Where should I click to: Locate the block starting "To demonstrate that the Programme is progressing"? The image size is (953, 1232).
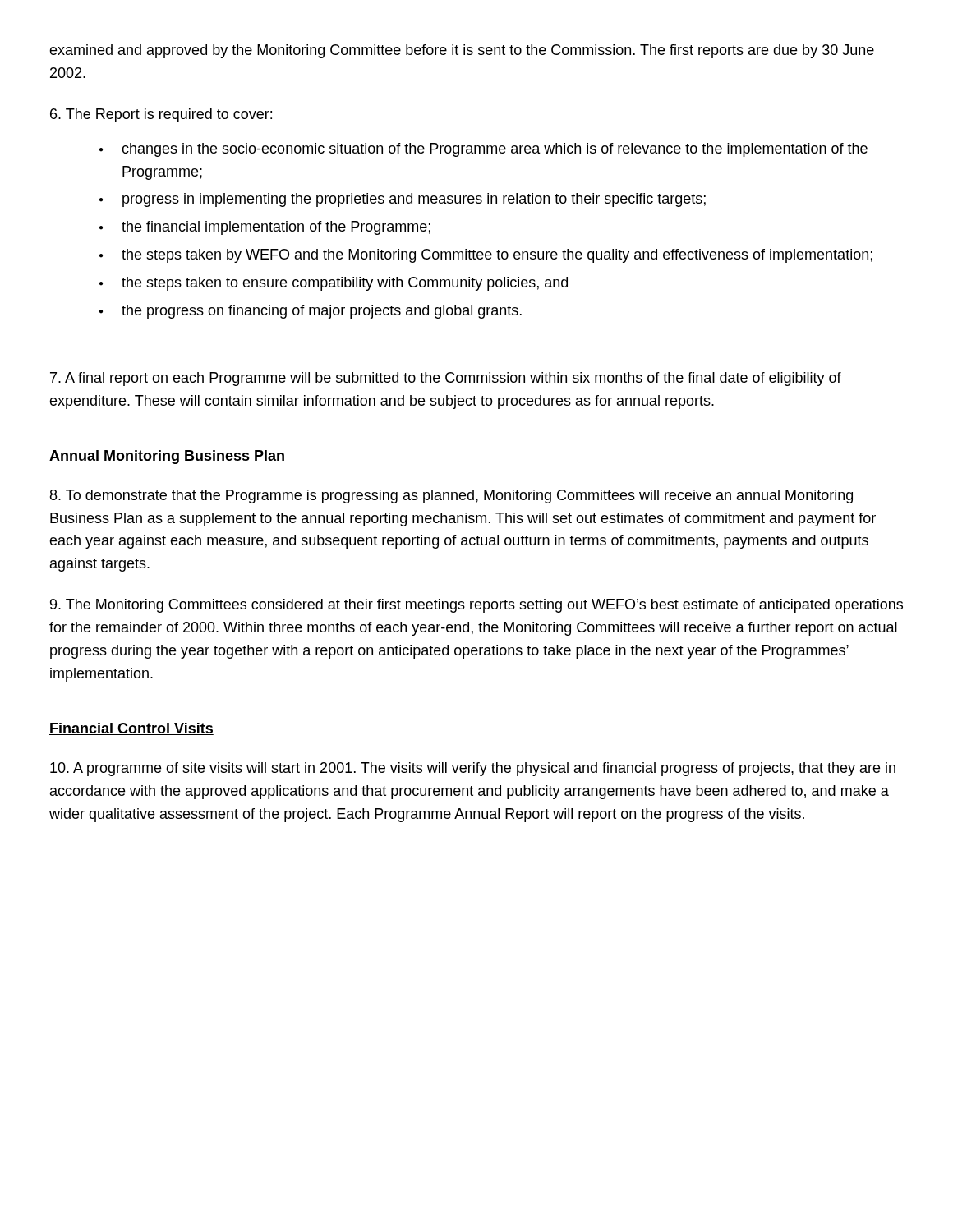click(463, 529)
